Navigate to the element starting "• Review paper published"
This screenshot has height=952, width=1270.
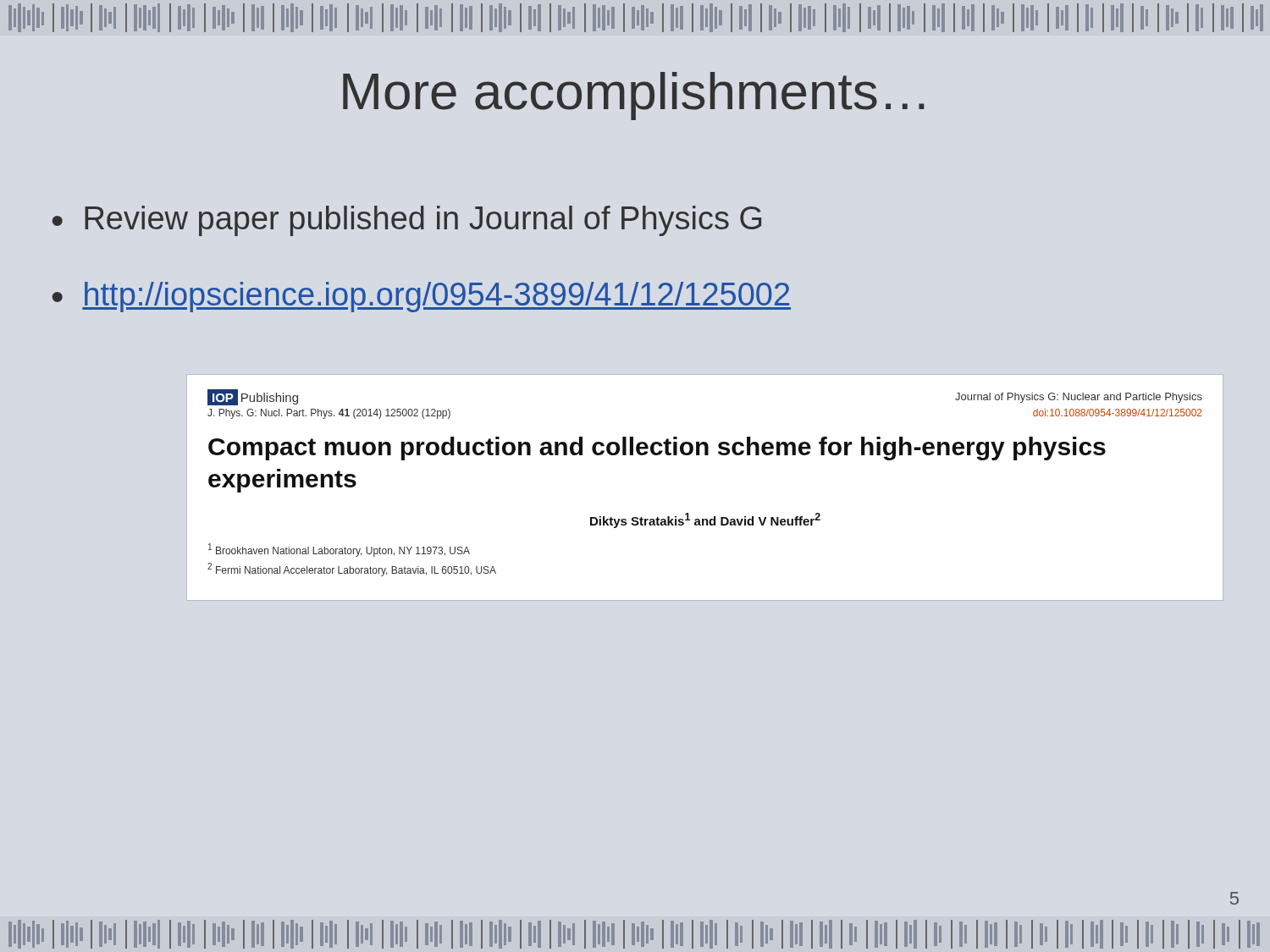(407, 220)
